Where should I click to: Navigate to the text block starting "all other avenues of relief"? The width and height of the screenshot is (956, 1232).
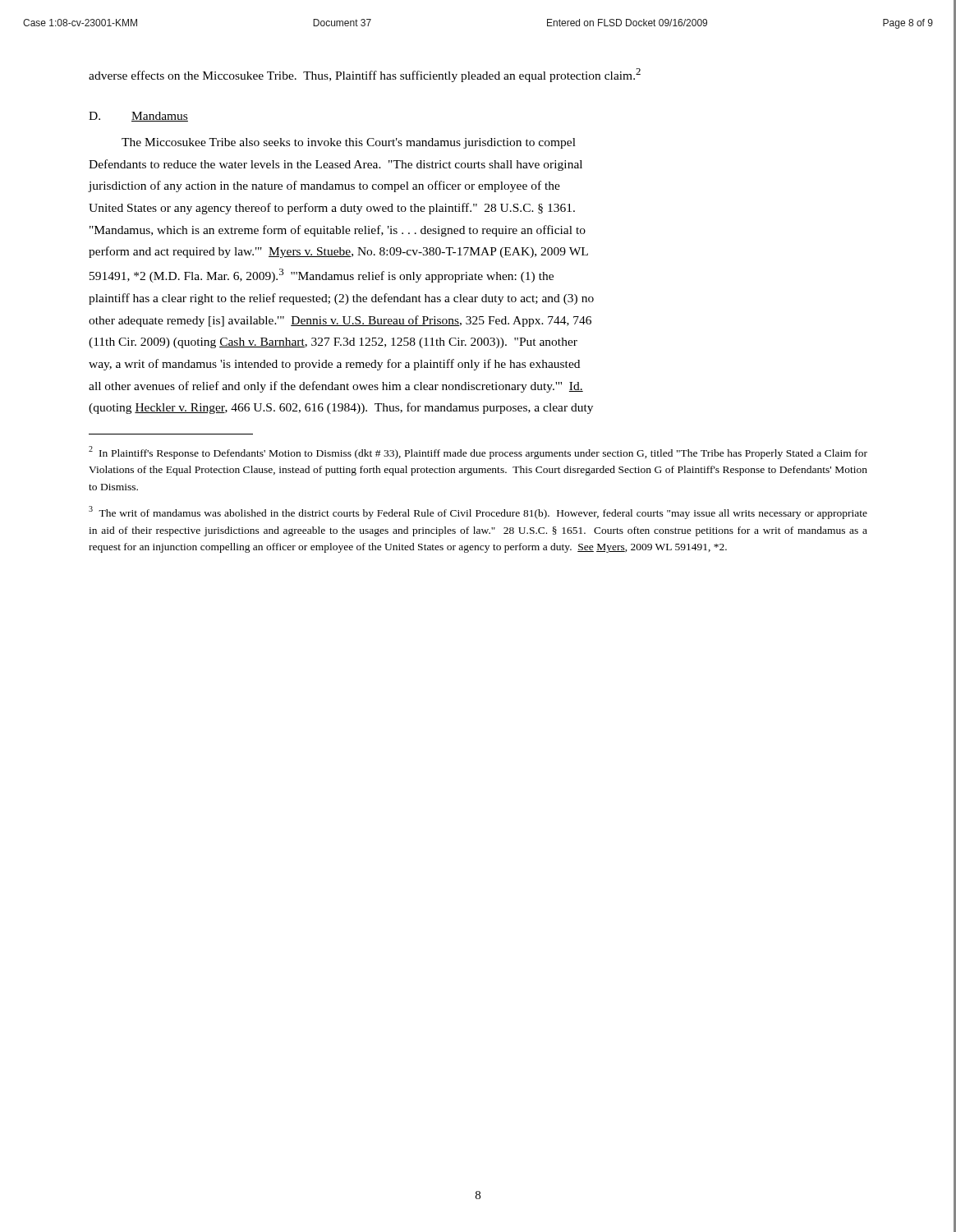tap(336, 385)
